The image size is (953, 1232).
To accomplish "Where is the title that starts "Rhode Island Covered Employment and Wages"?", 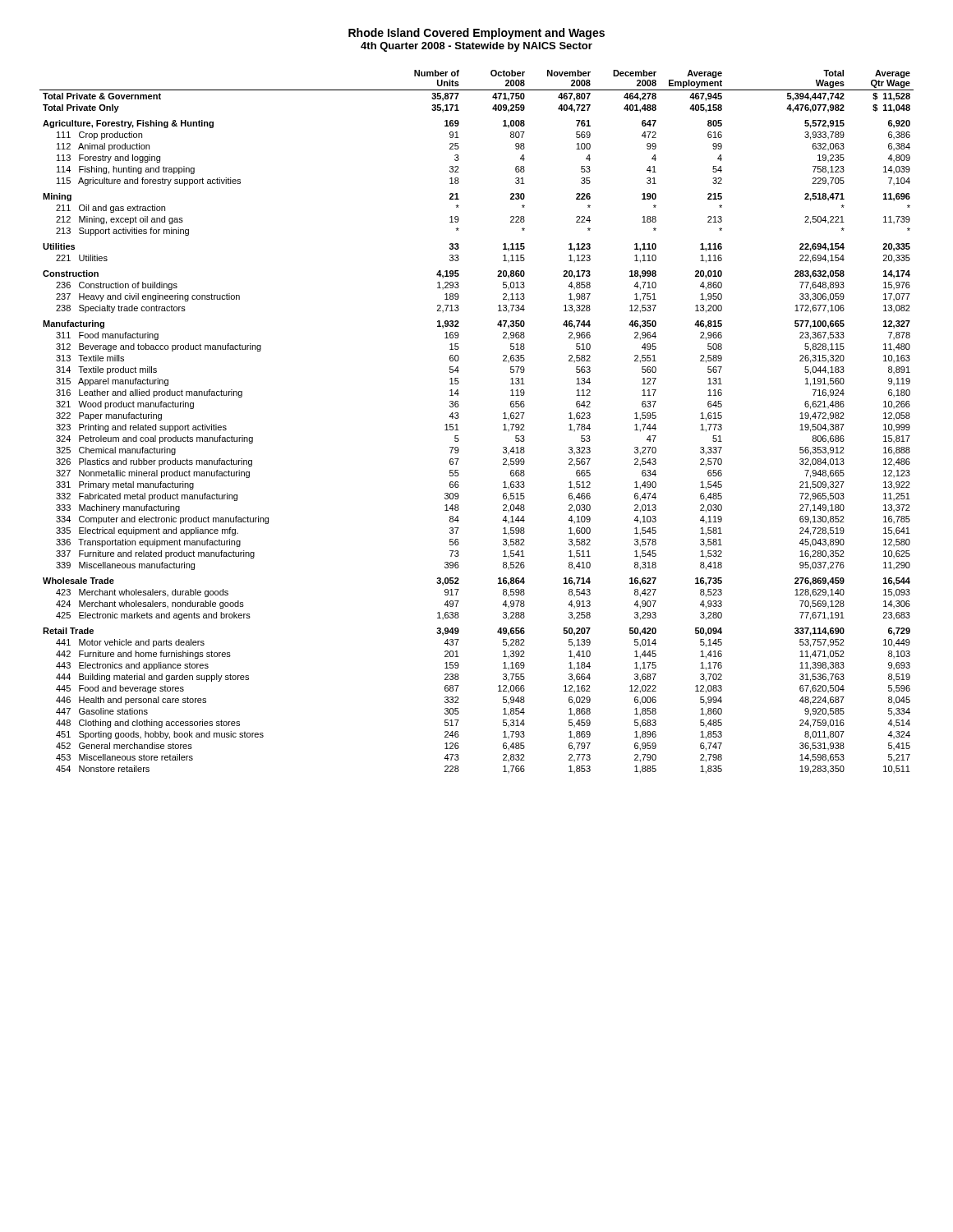I will (476, 39).
